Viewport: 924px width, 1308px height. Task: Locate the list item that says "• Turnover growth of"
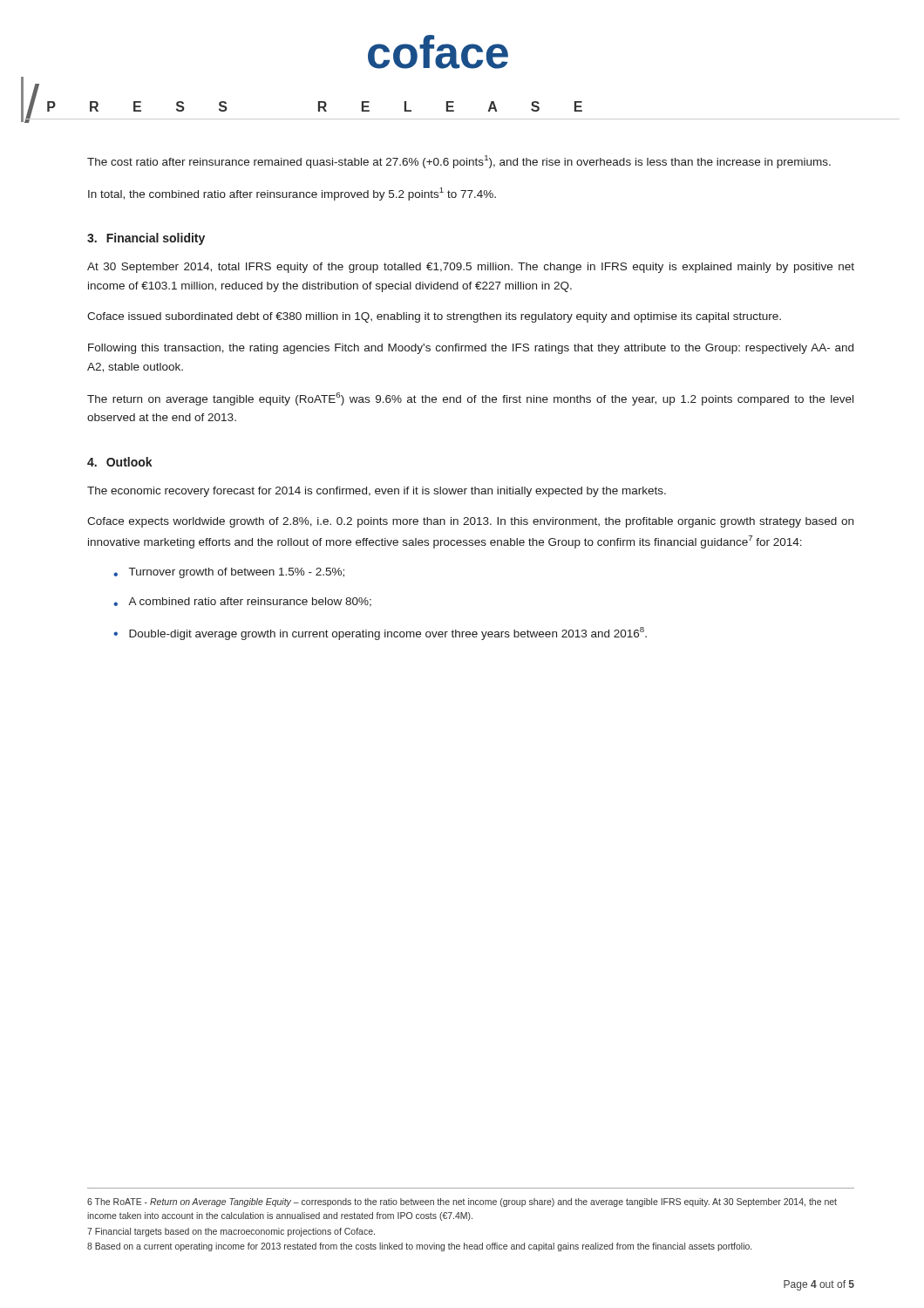pyautogui.click(x=229, y=575)
